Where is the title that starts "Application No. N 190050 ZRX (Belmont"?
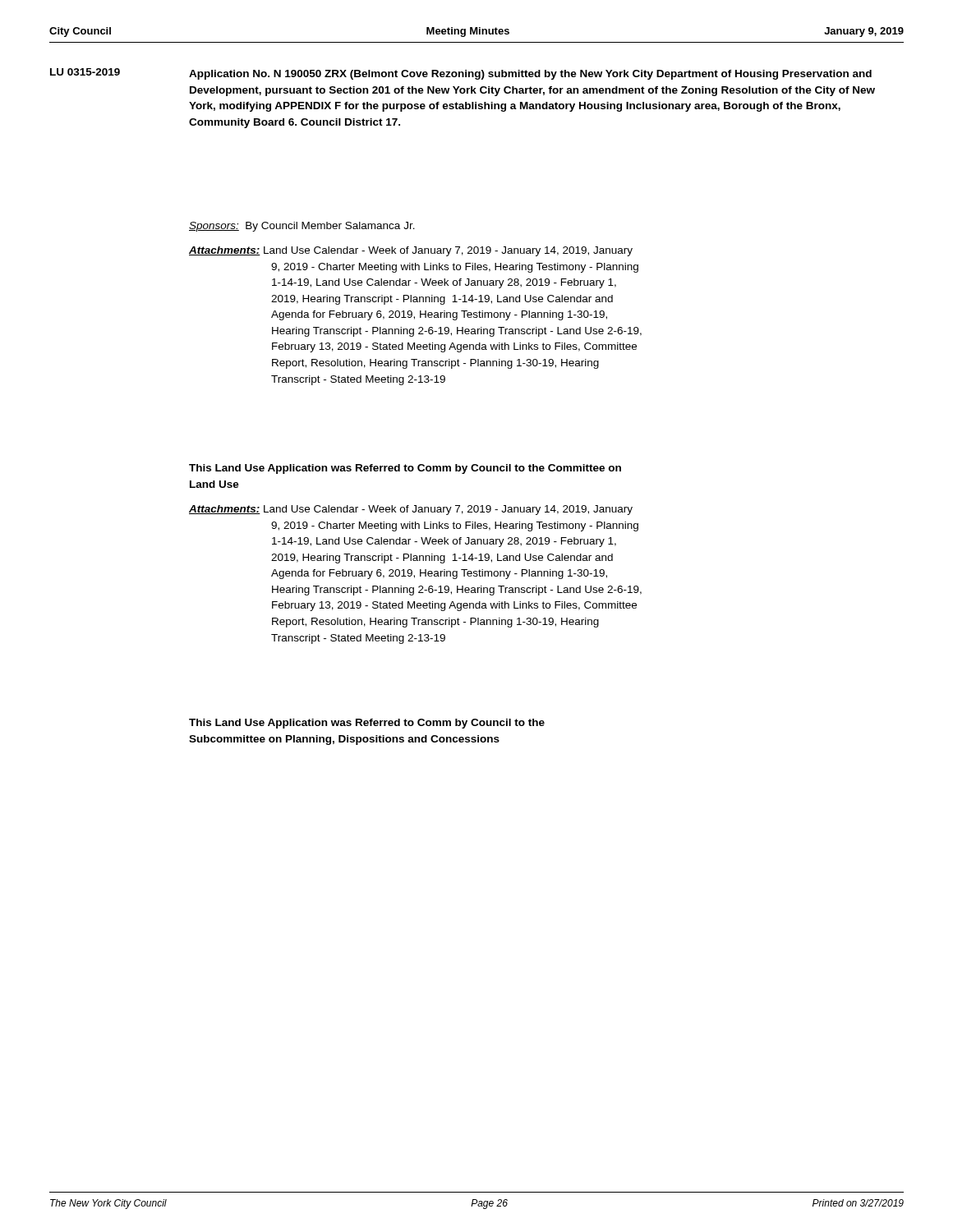The height and width of the screenshot is (1232, 953). [x=532, y=98]
